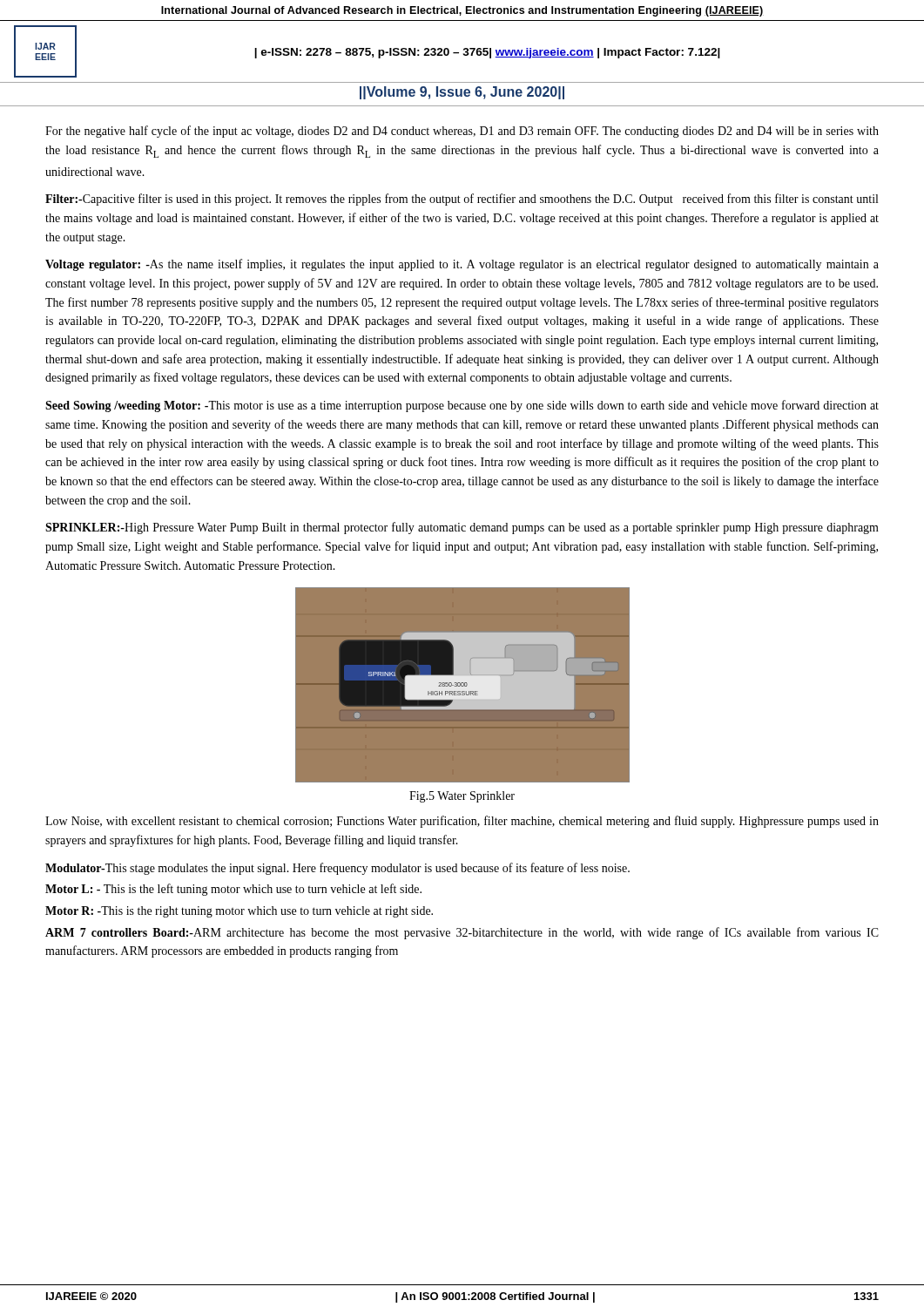924x1307 pixels.
Task: Point to the block beginning "SPRINKLER:-High Pressure Water Pump Built"
Action: [x=462, y=547]
